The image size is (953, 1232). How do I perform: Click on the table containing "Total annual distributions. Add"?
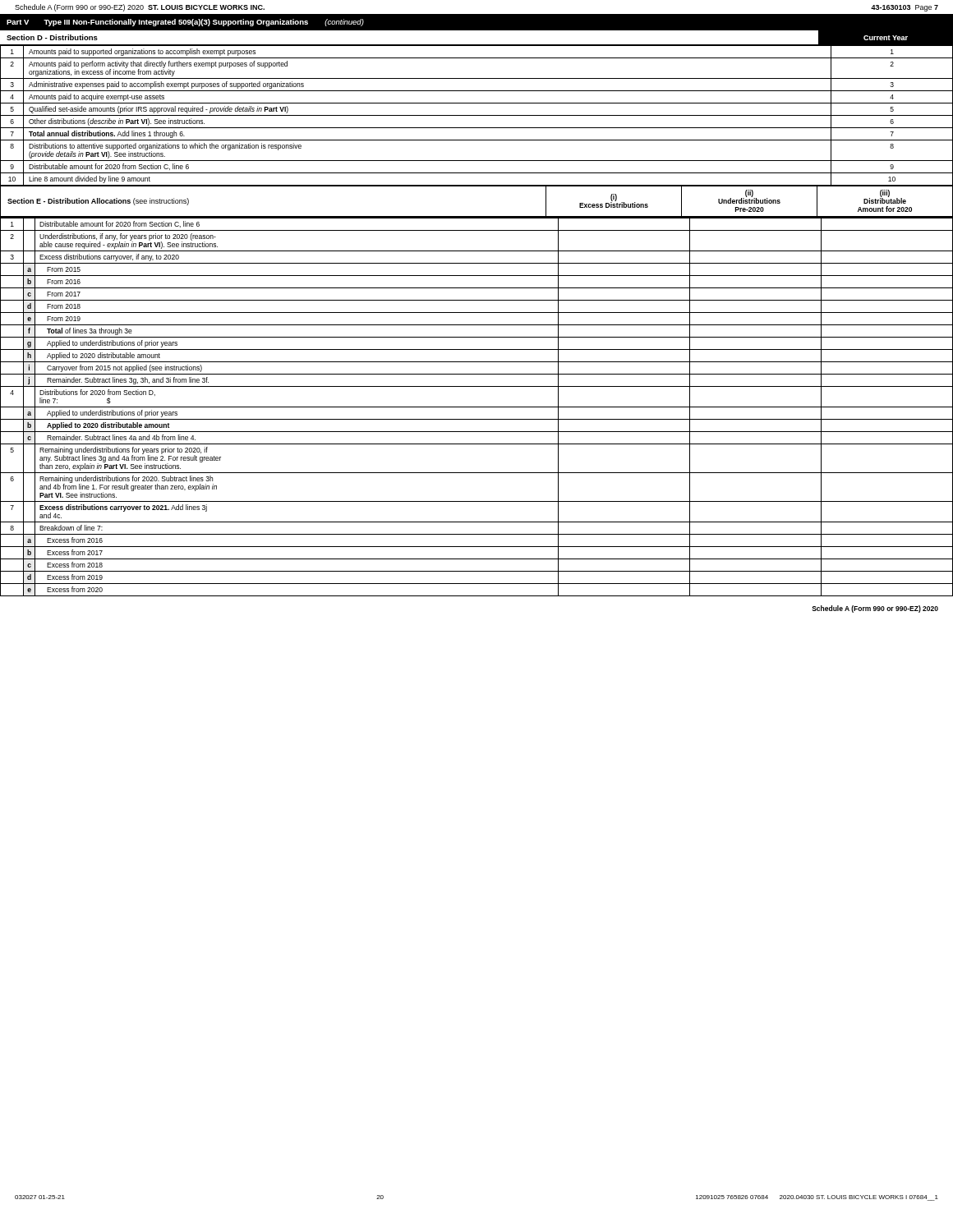476,115
